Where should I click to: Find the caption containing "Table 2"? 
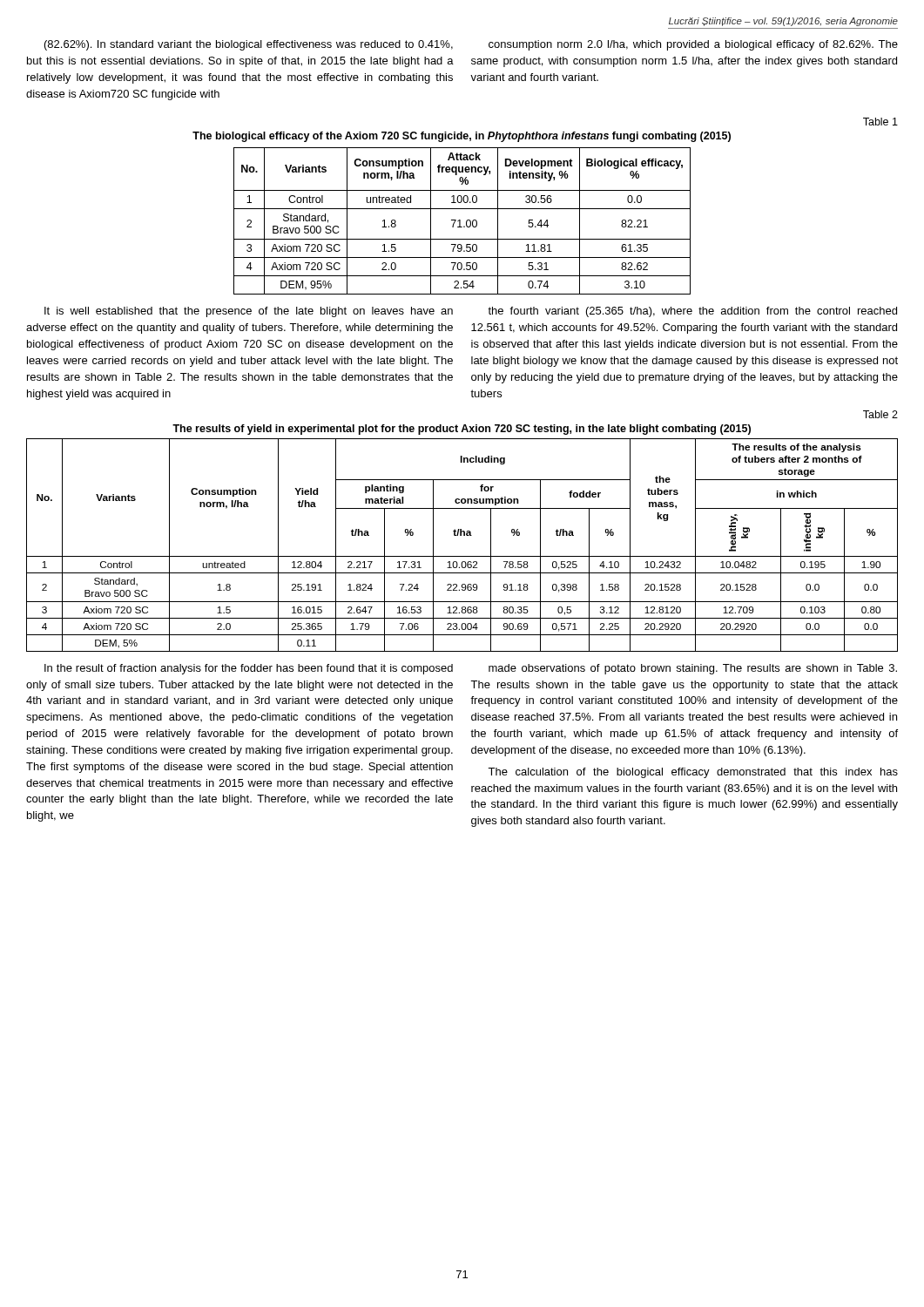click(880, 415)
